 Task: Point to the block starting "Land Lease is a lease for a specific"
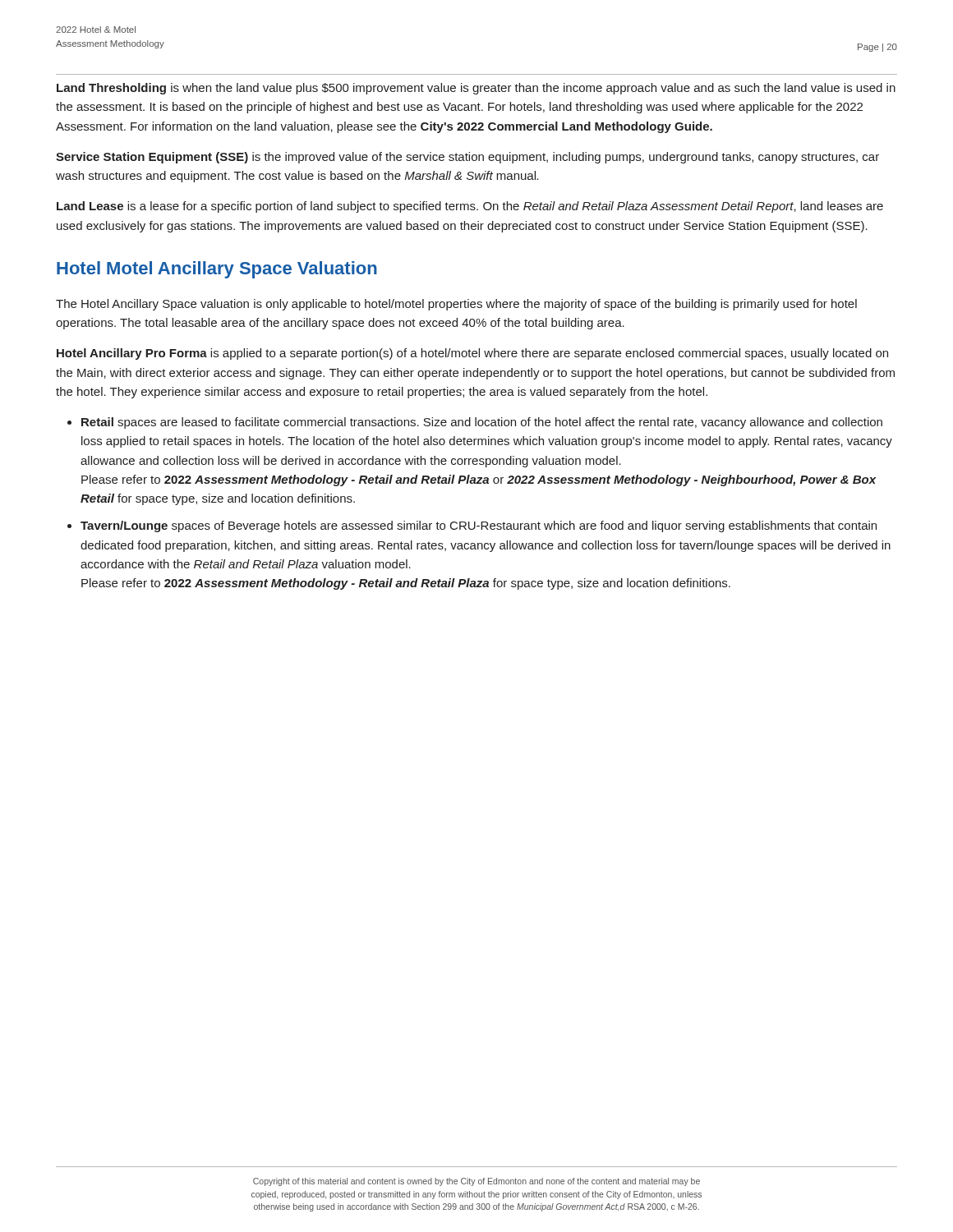point(470,215)
